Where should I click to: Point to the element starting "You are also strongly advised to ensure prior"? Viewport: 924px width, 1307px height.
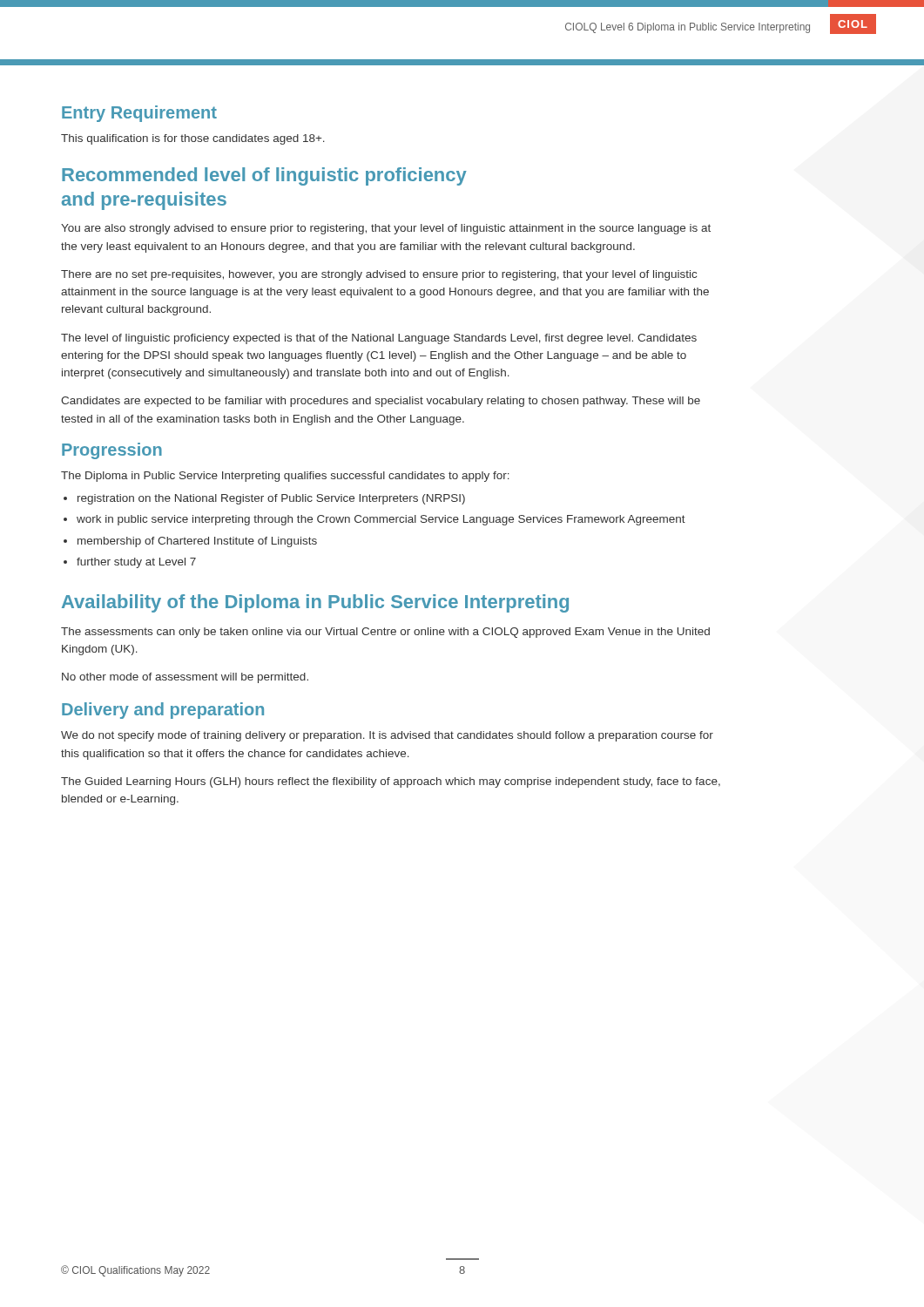[392, 237]
